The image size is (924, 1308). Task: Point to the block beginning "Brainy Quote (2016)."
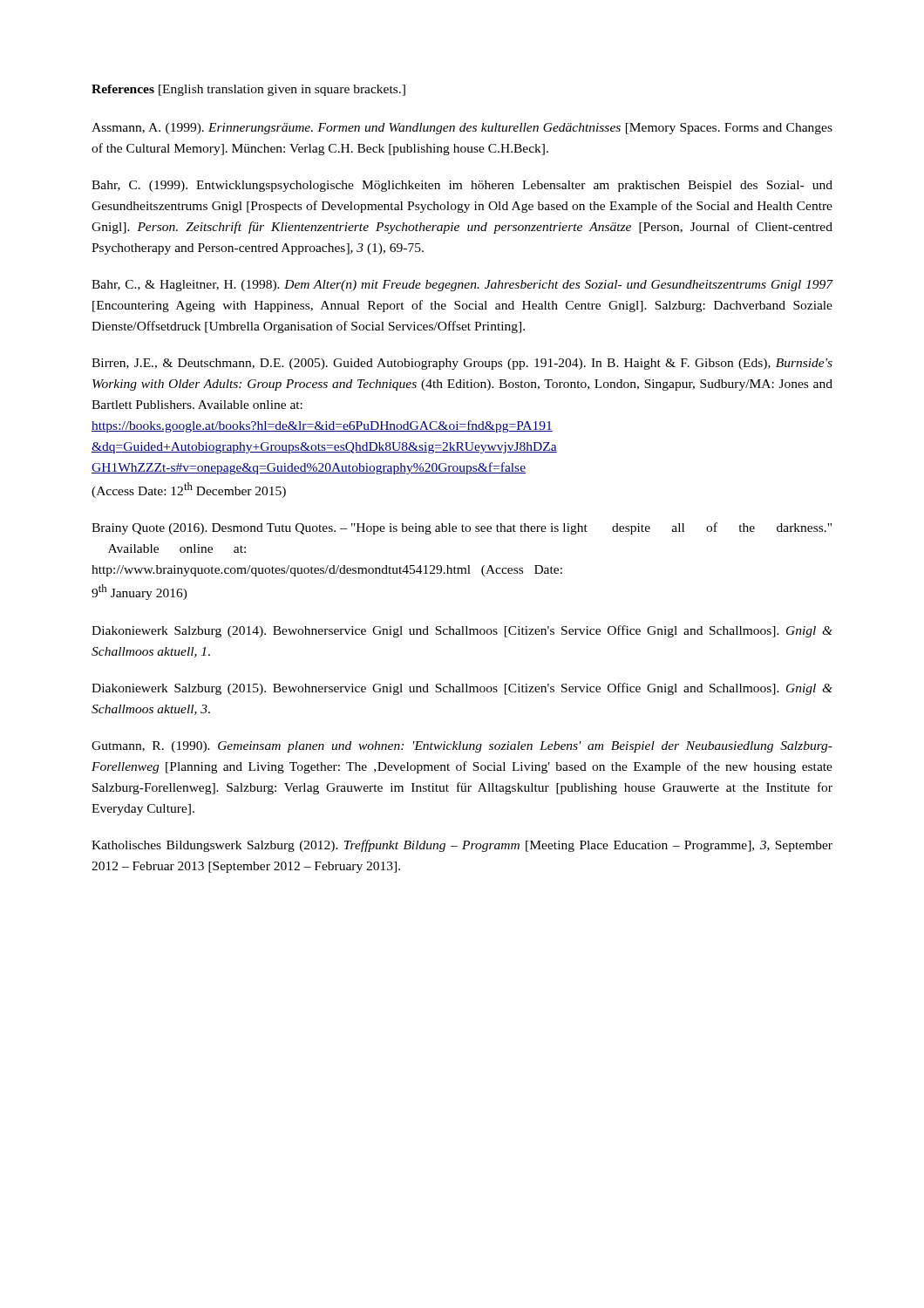462,560
